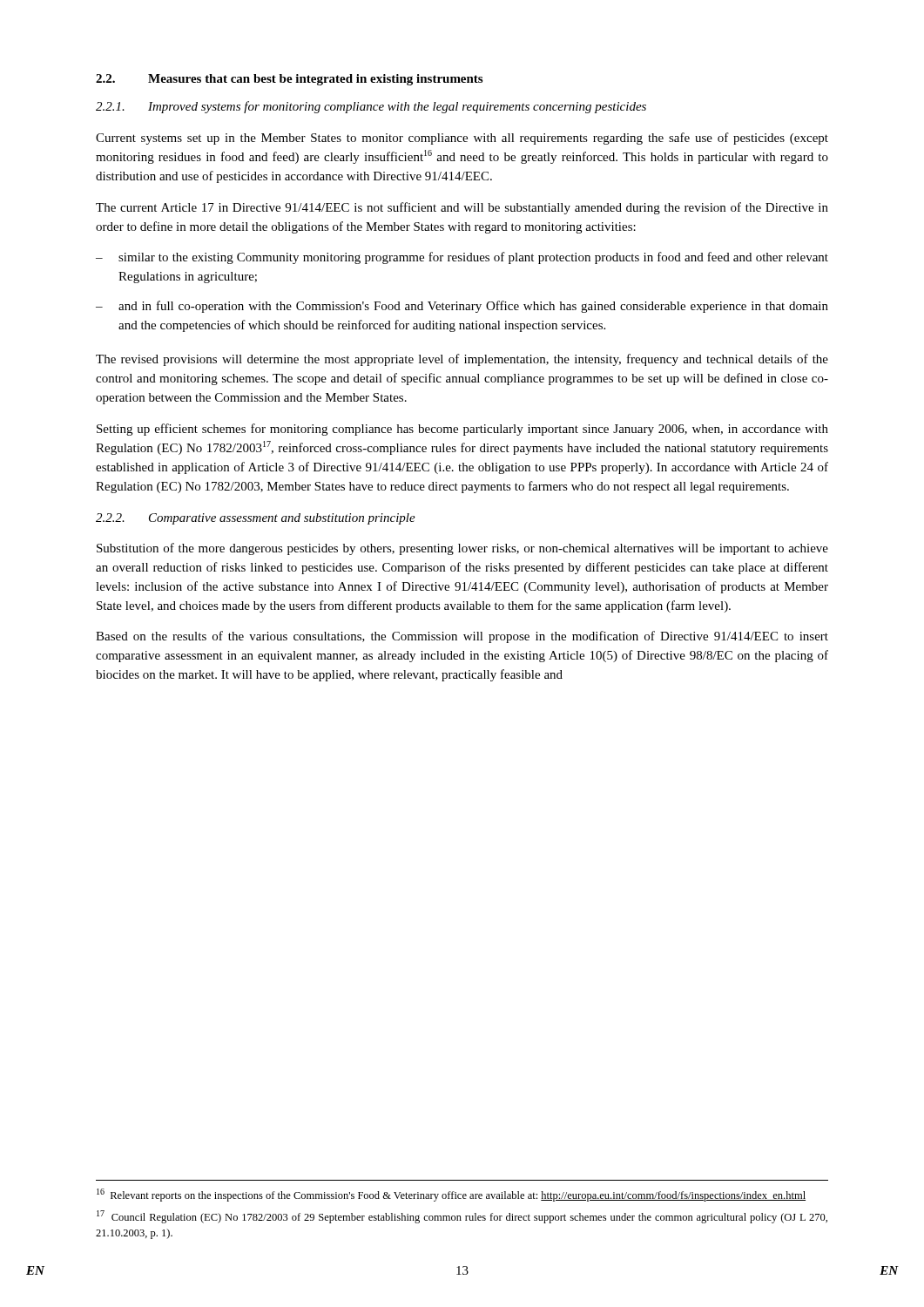Find the section header that says "2.2.2. Comparative assessment and substitution principle"
The height and width of the screenshot is (1307, 924).
(255, 518)
